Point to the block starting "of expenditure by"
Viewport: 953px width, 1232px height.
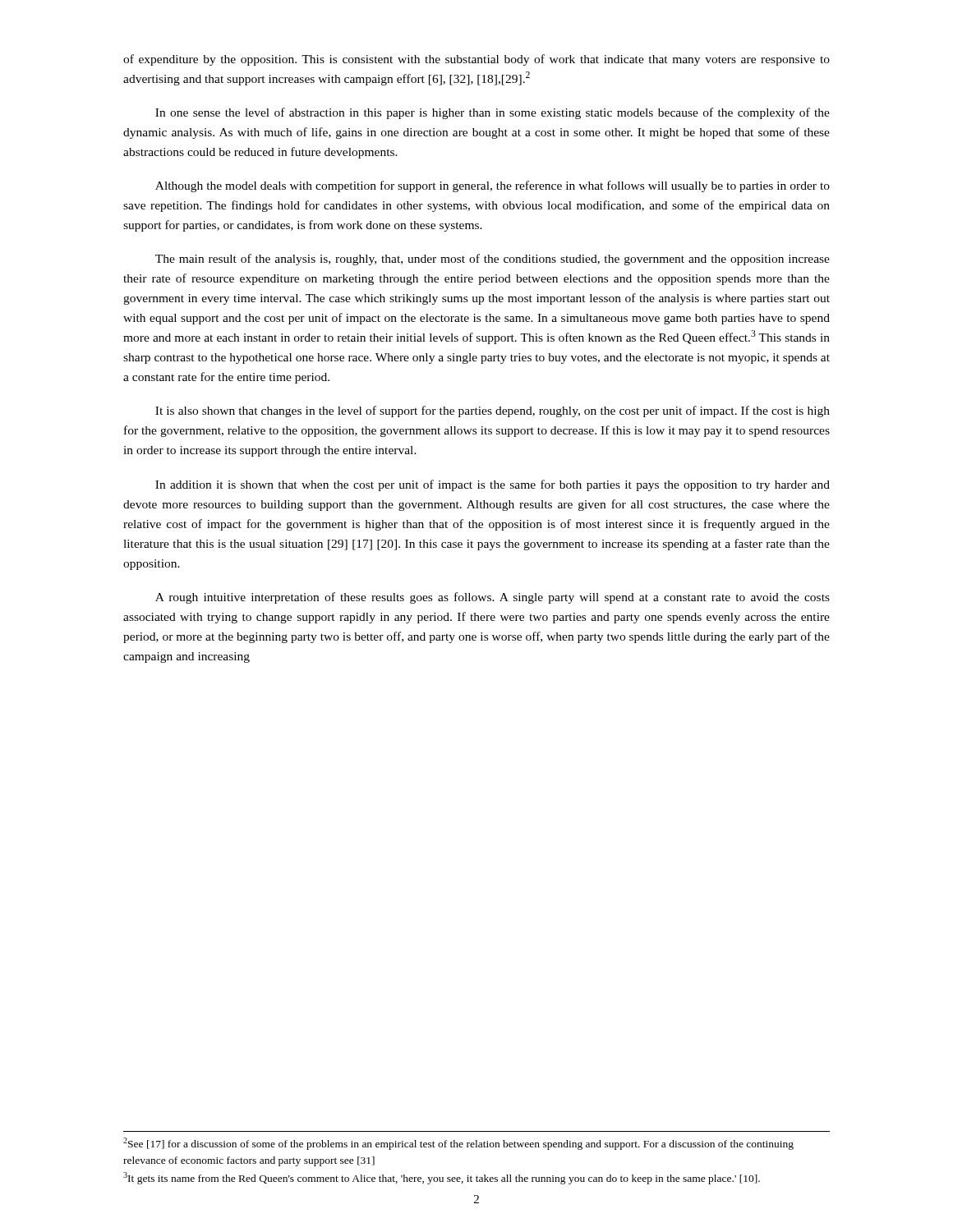[x=476, y=69]
